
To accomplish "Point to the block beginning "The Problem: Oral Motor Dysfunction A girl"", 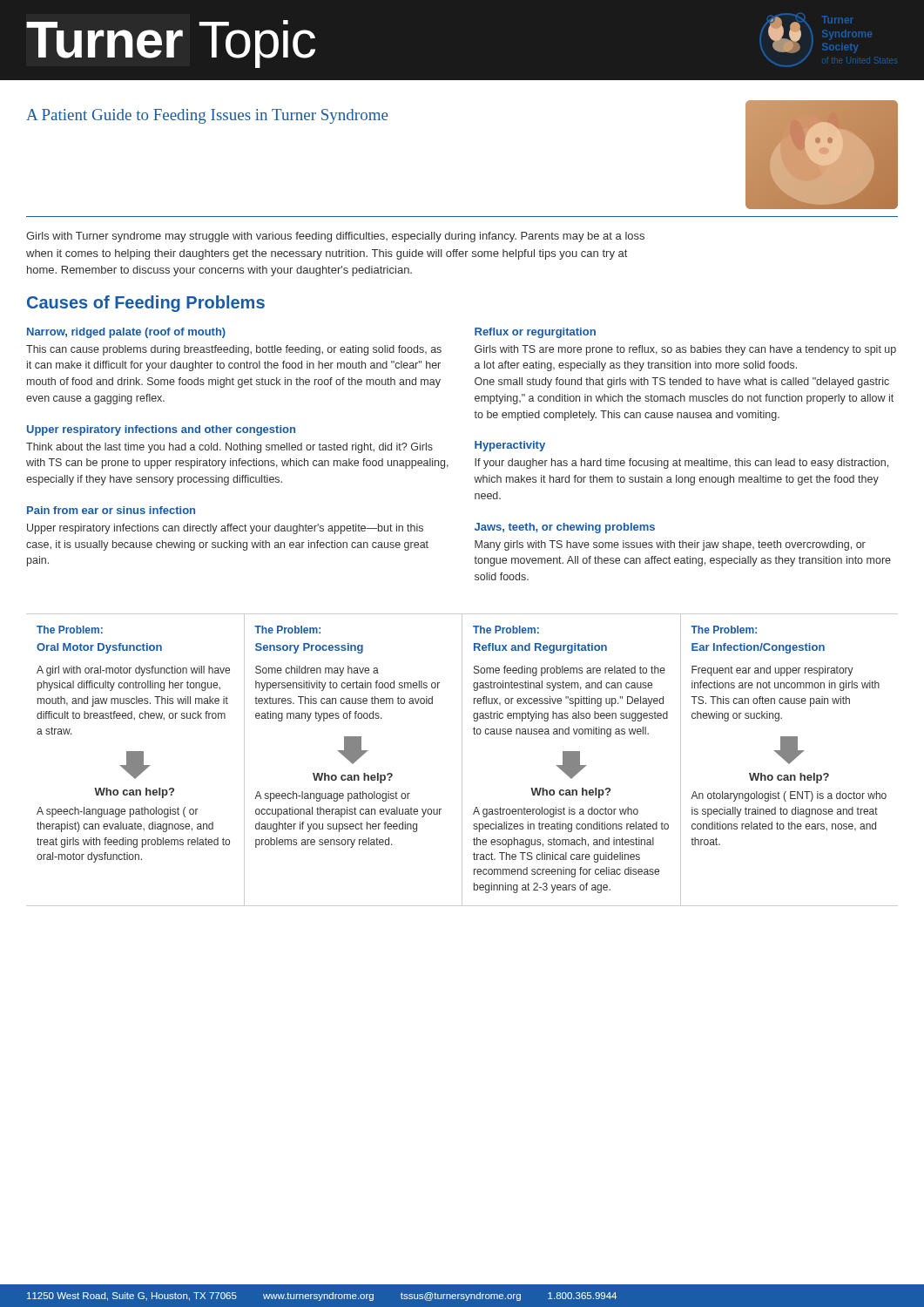I will coord(135,744).
